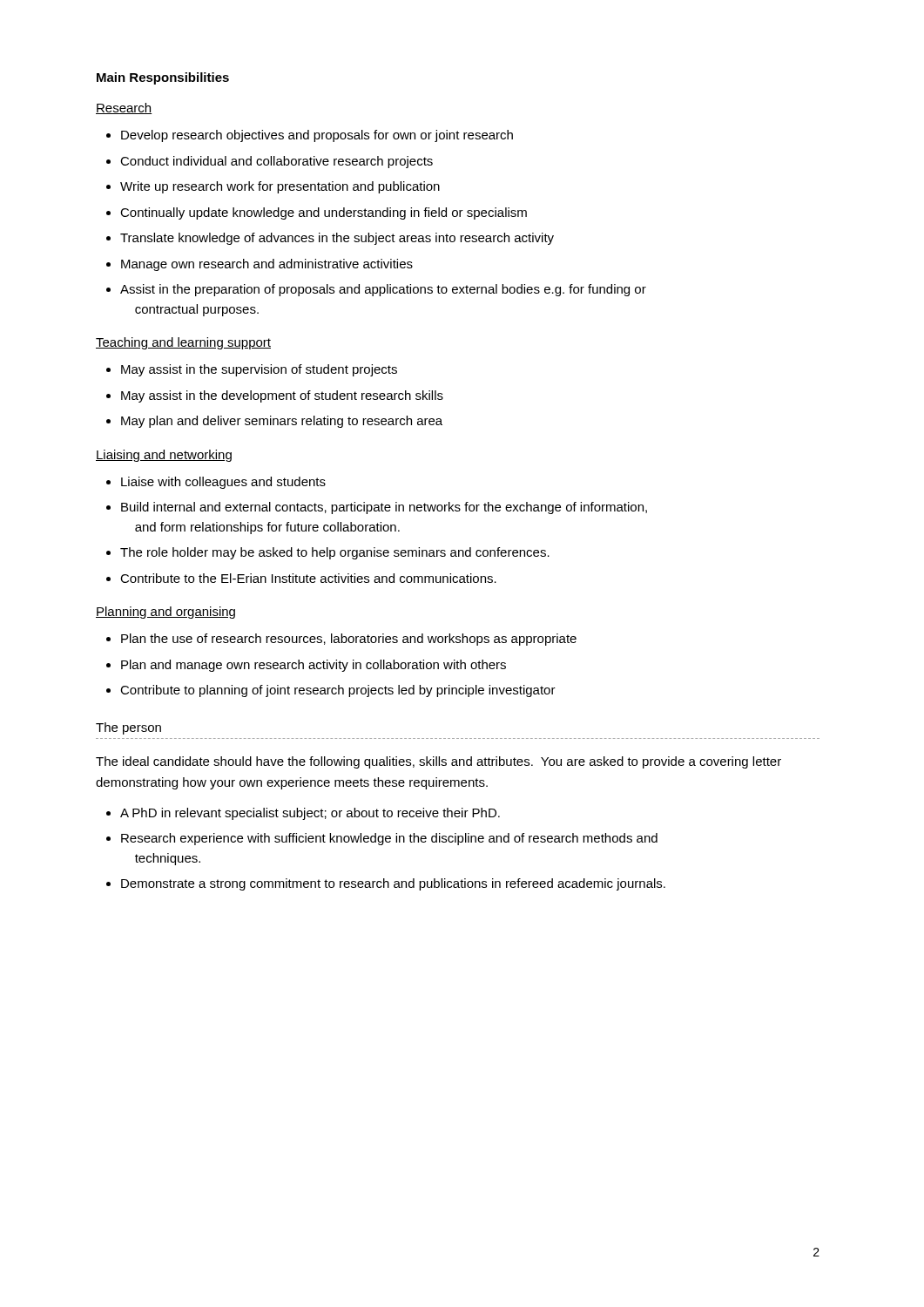Locate the element starting "May plan and deliver seminars relating"
Screen dimensions: 1307x924
coord(274,422)
